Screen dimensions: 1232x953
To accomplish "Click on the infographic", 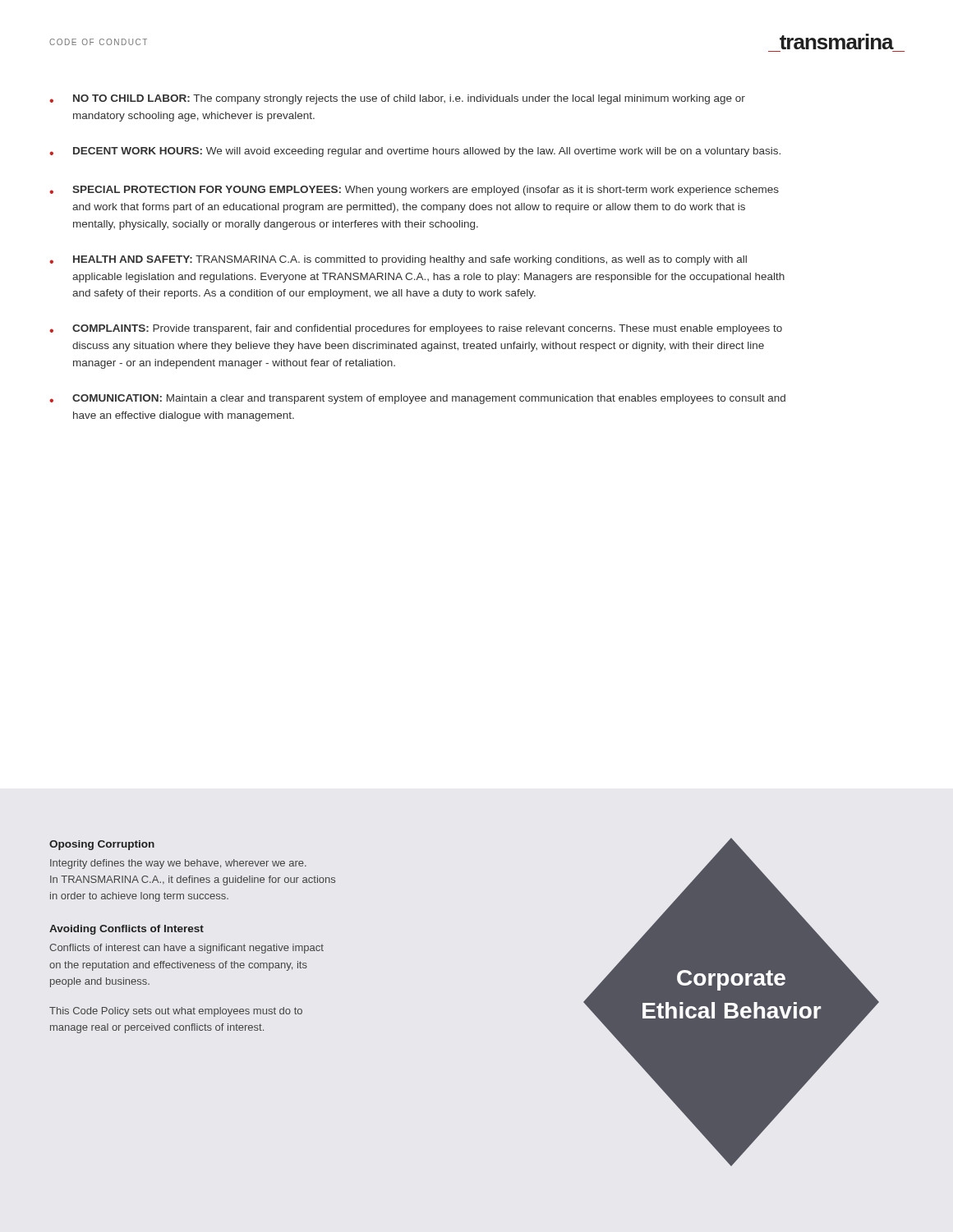I will (731, 1002).
